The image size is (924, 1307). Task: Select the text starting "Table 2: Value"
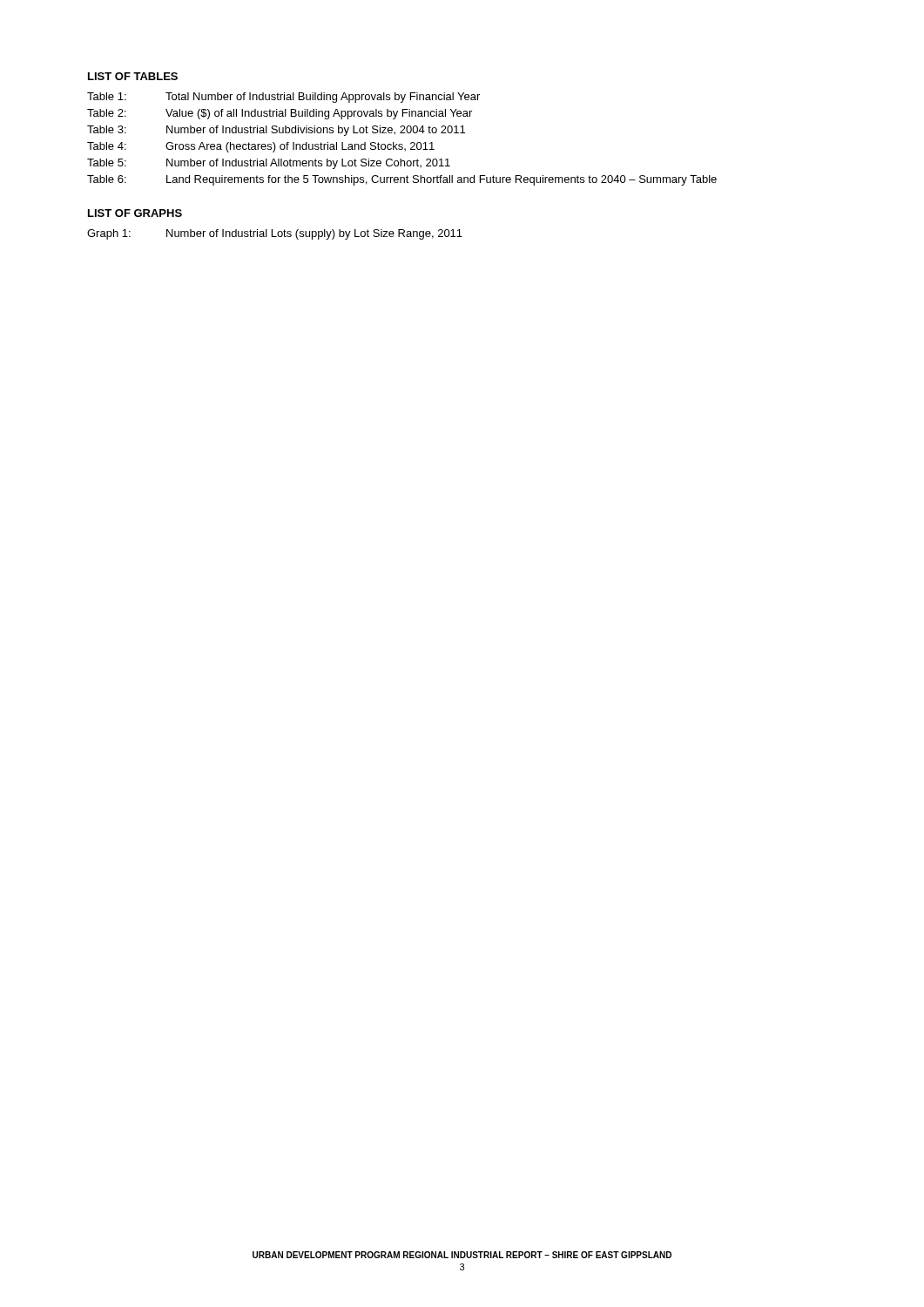(462, 113)
